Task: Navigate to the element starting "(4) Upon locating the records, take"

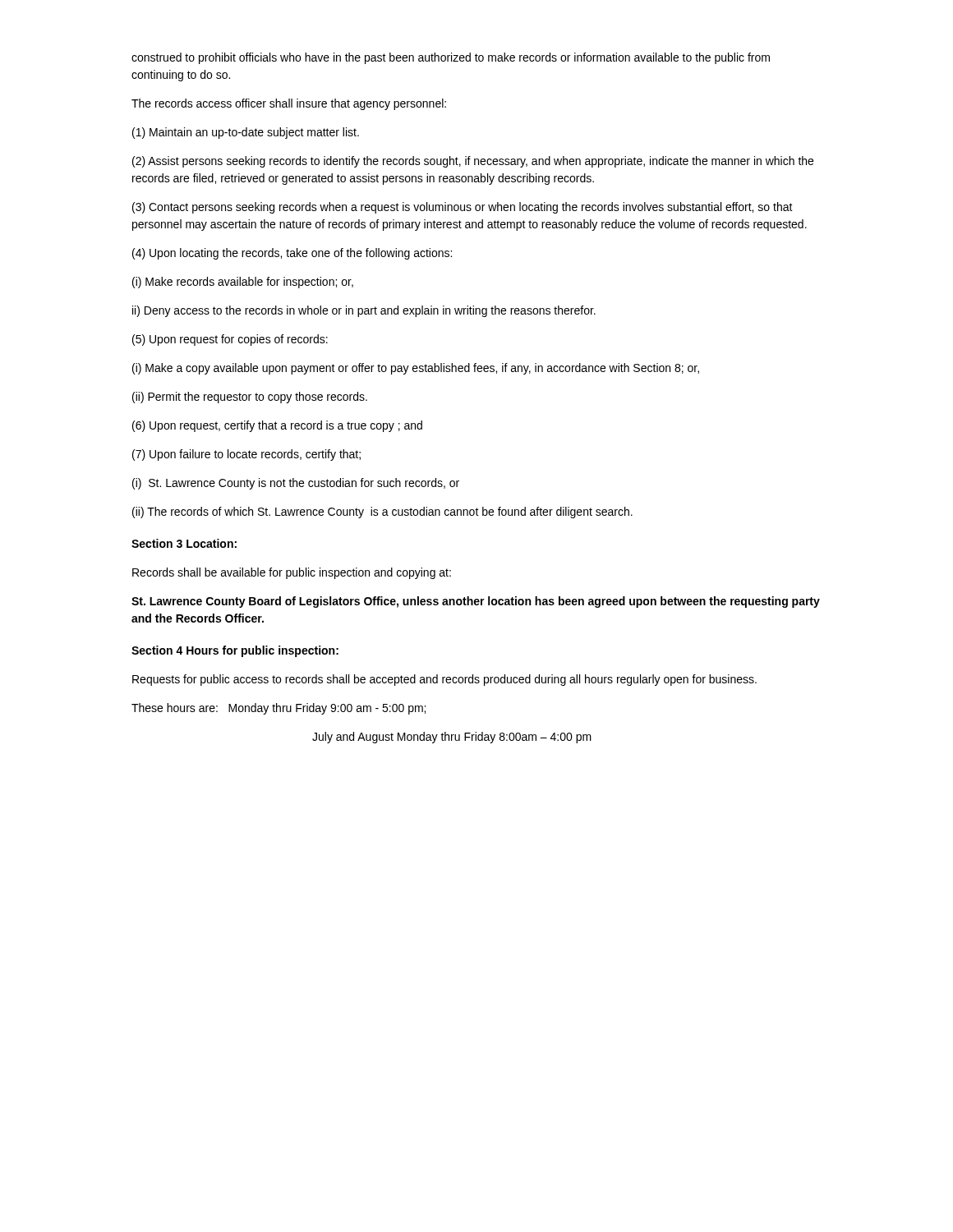Action: click(x=292, y=253)
